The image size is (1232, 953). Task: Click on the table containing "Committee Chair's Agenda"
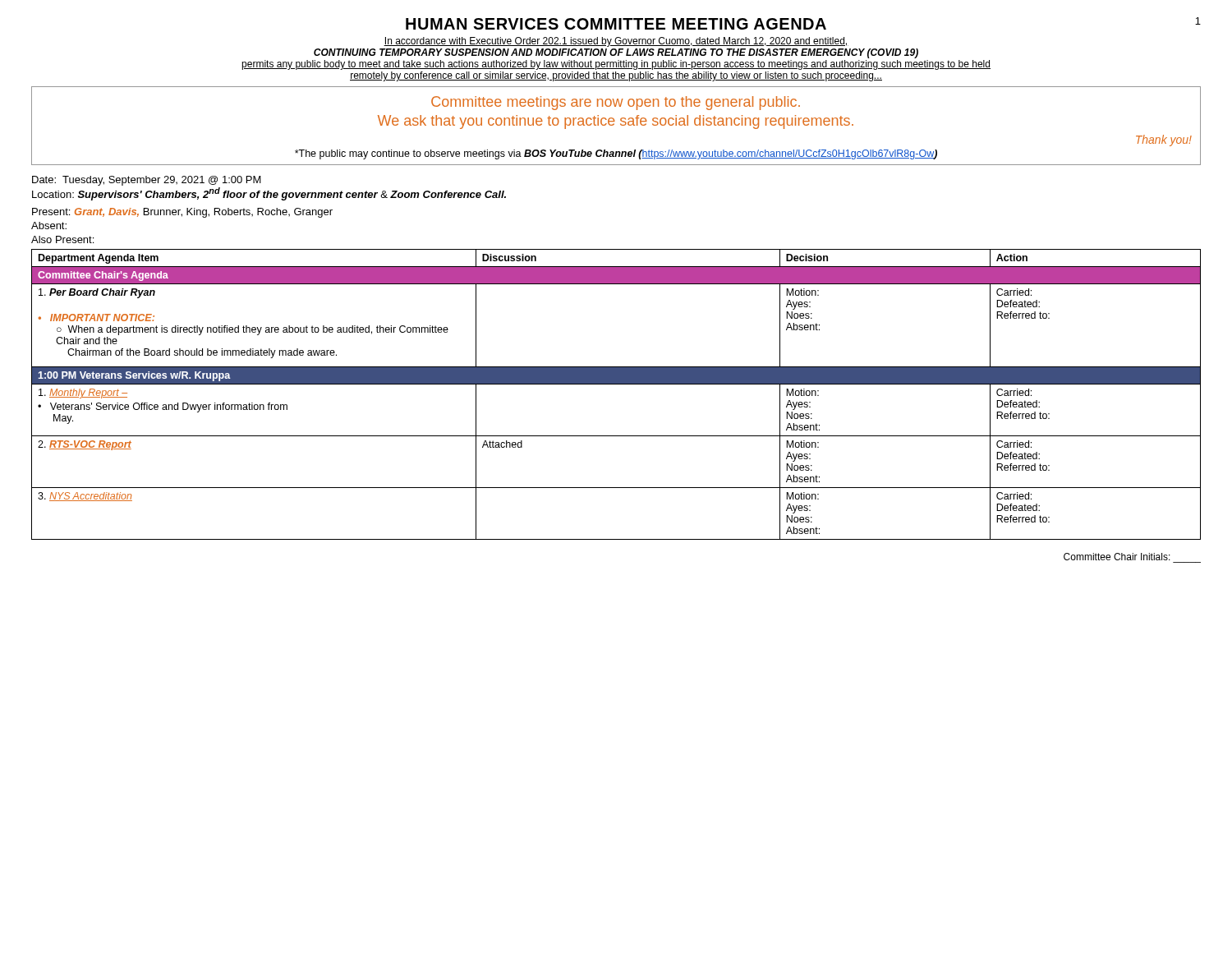[616, 395]
